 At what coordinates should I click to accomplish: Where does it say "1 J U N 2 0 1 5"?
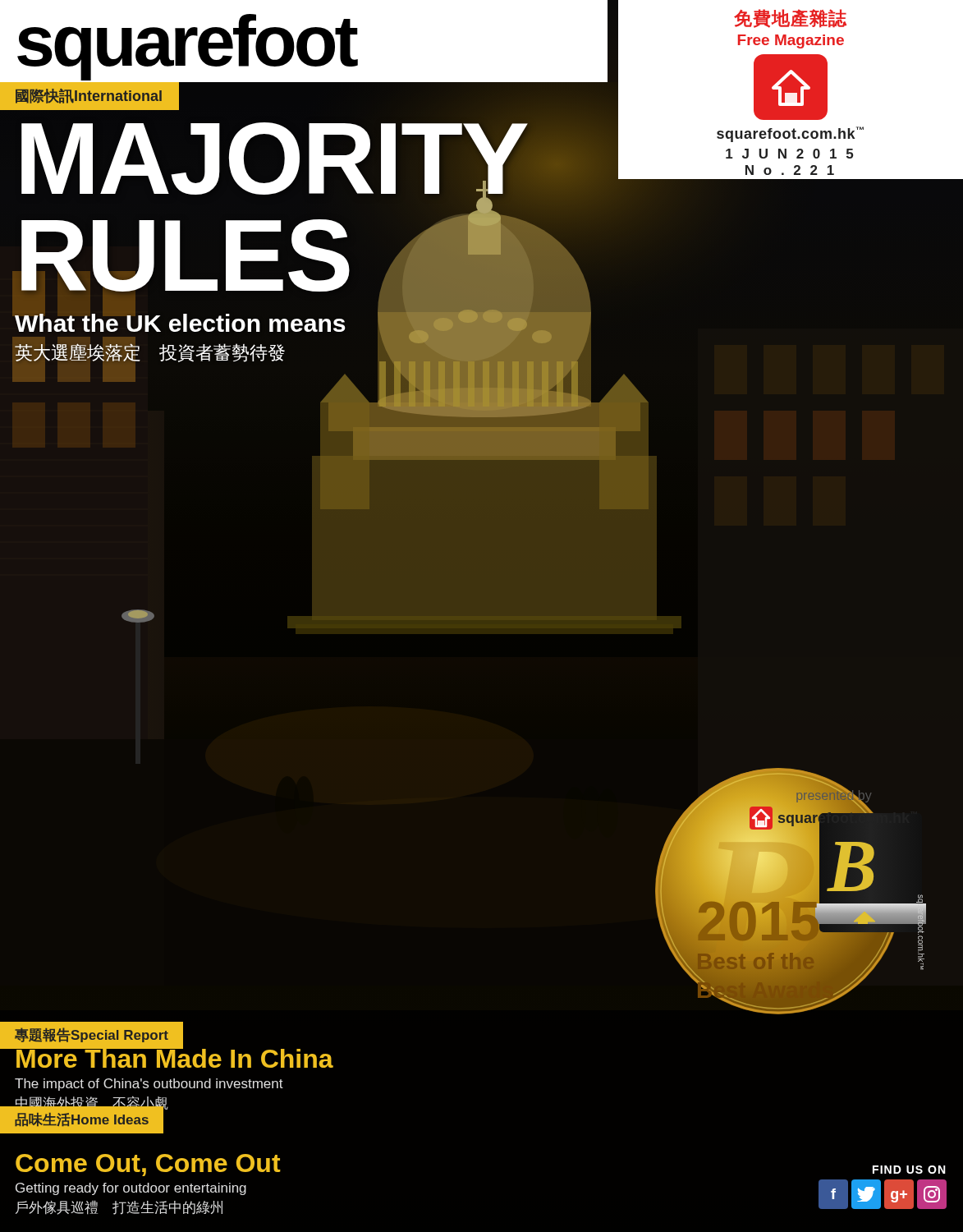click(791, 154)
